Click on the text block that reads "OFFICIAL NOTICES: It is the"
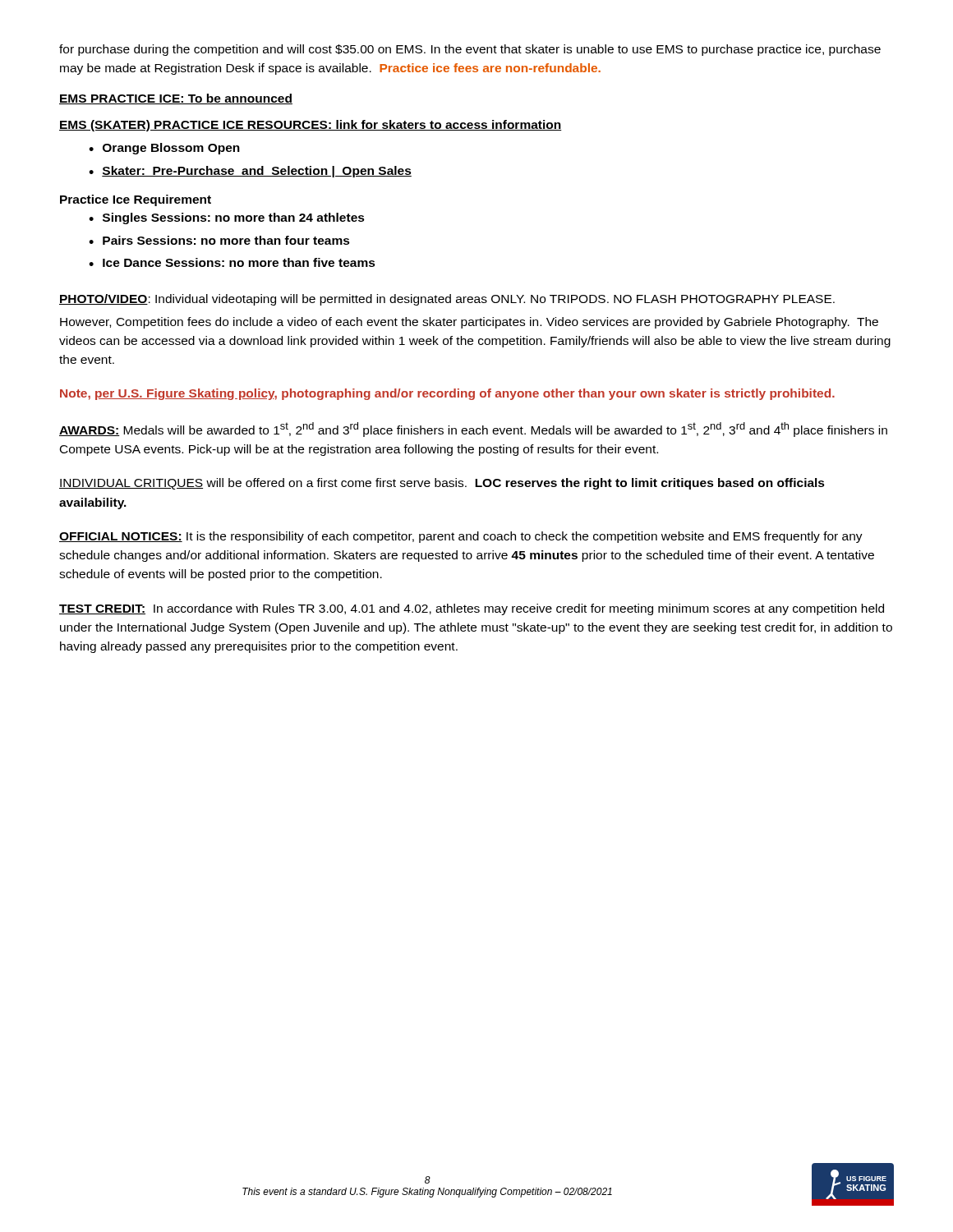Screen dimensions: 1232x953 point(467,555)
